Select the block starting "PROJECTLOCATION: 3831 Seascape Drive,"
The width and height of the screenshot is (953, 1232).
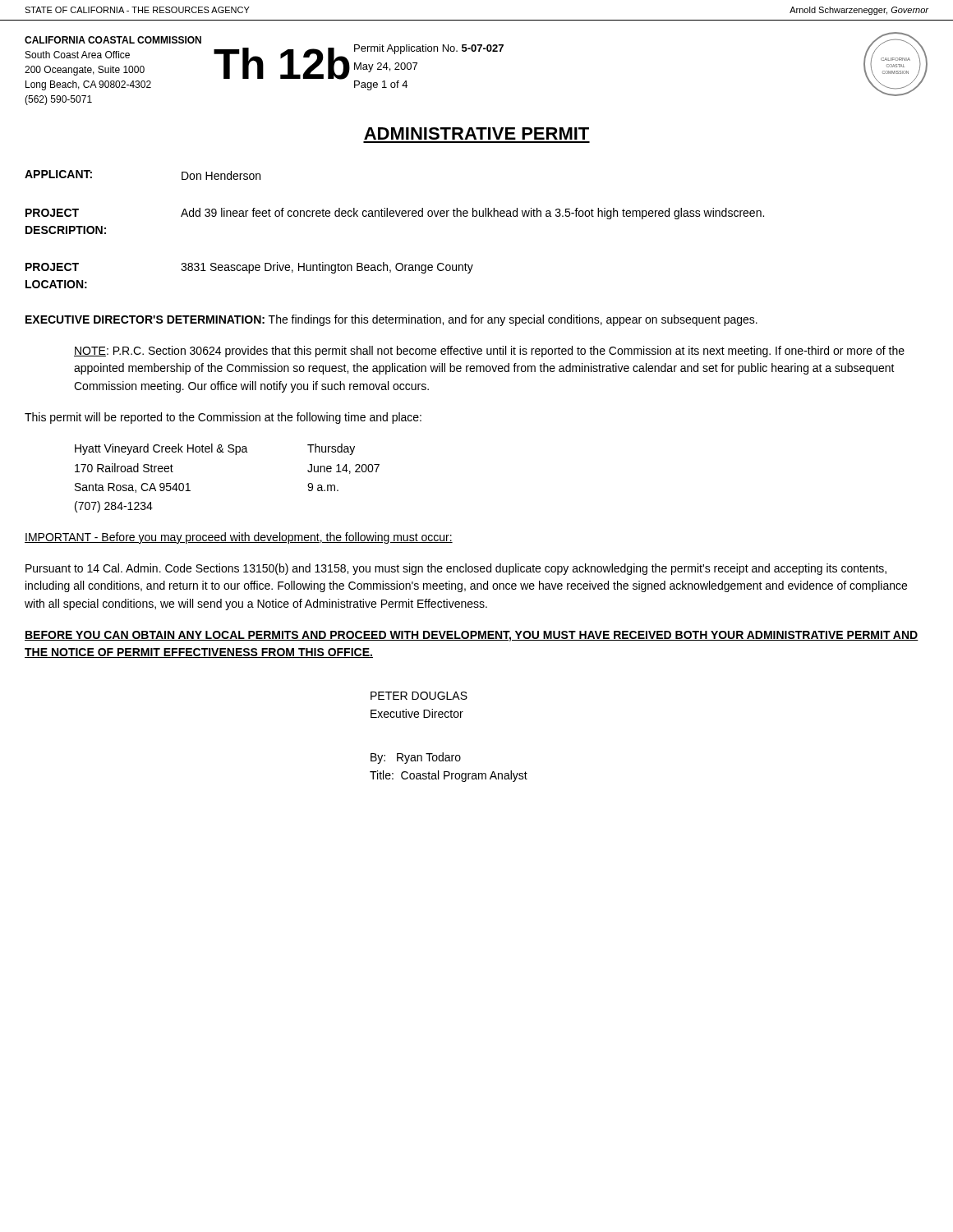pyautogui.click(x=476, y=276)
